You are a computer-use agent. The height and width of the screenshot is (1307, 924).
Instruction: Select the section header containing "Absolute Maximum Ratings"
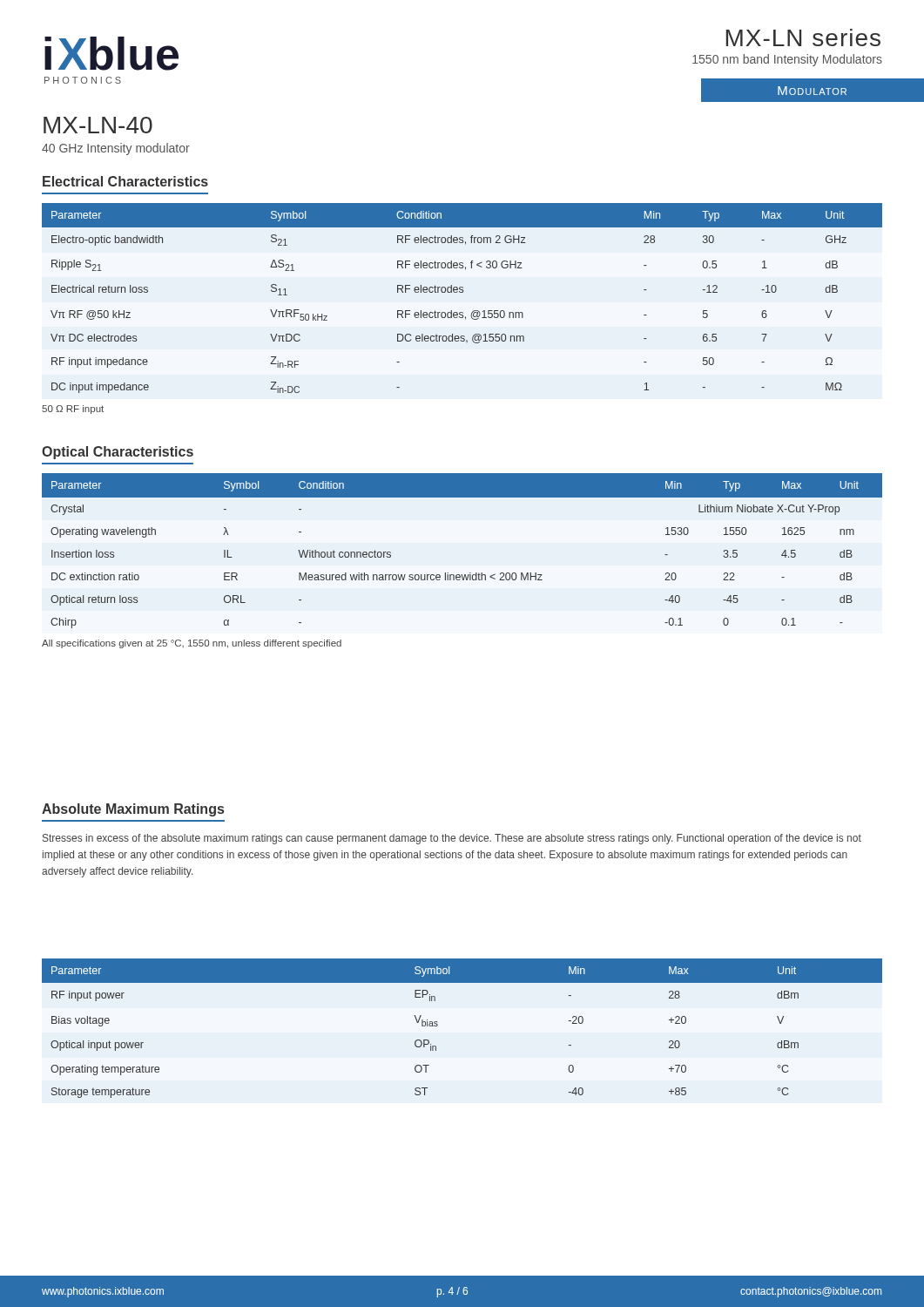[133, 809]
